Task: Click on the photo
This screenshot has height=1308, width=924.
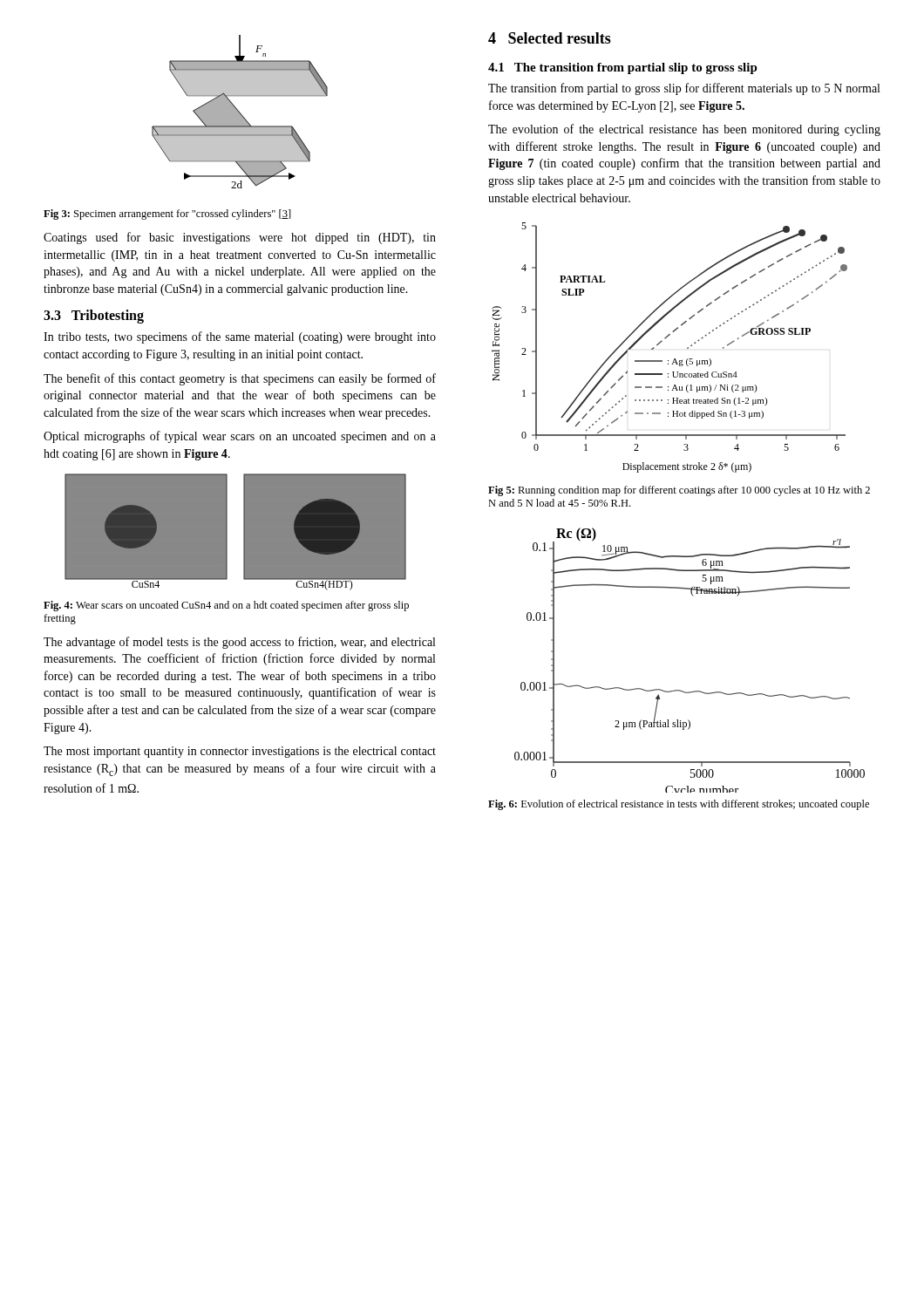Action: point(240,532)
